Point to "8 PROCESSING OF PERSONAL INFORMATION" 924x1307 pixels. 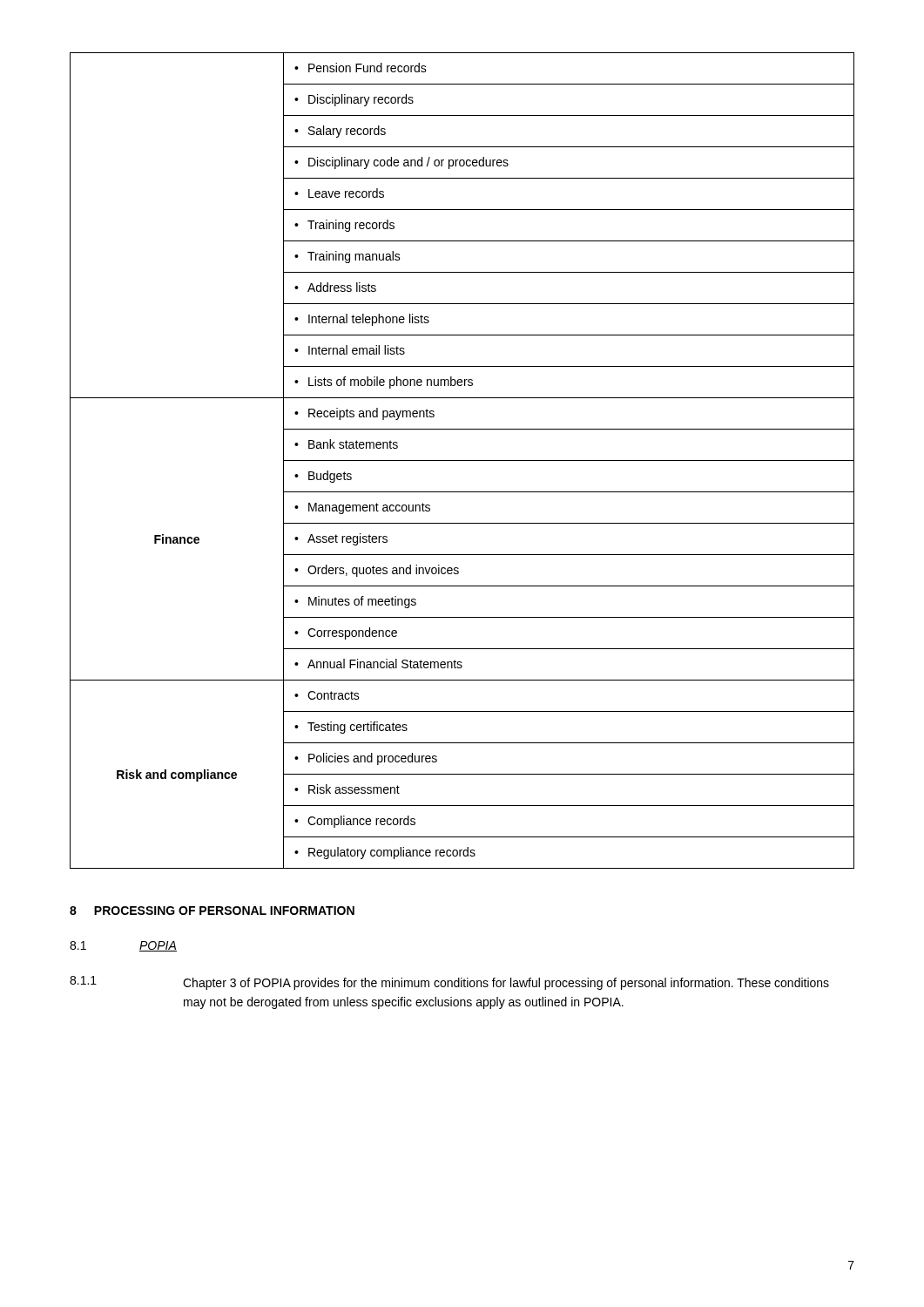pyautogui.click(x=212, y=911)
